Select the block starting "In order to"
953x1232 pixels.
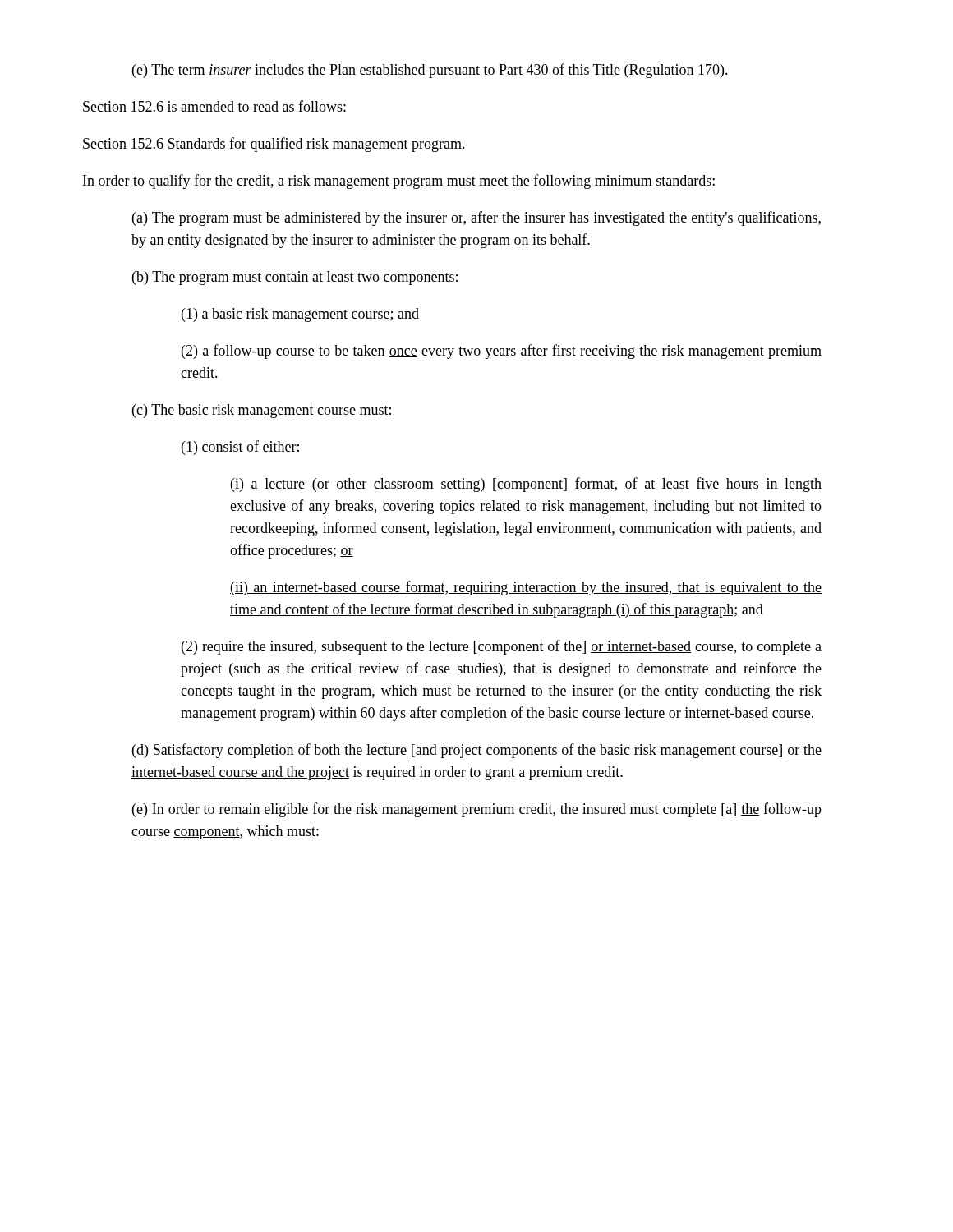pos(476,181)
